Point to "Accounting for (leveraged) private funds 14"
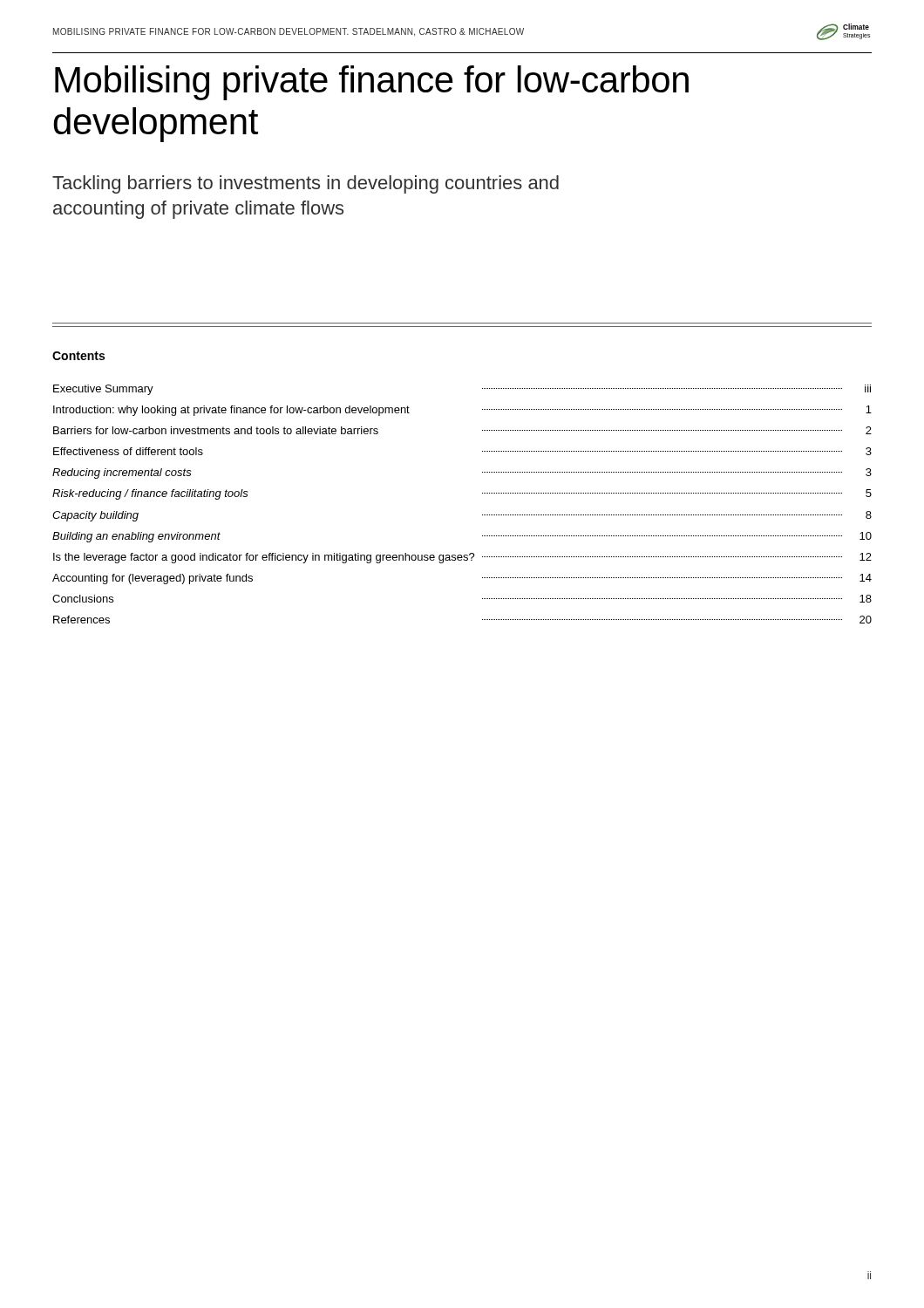This screenshot has height=1308, width=924. click(x=154, y=579)
